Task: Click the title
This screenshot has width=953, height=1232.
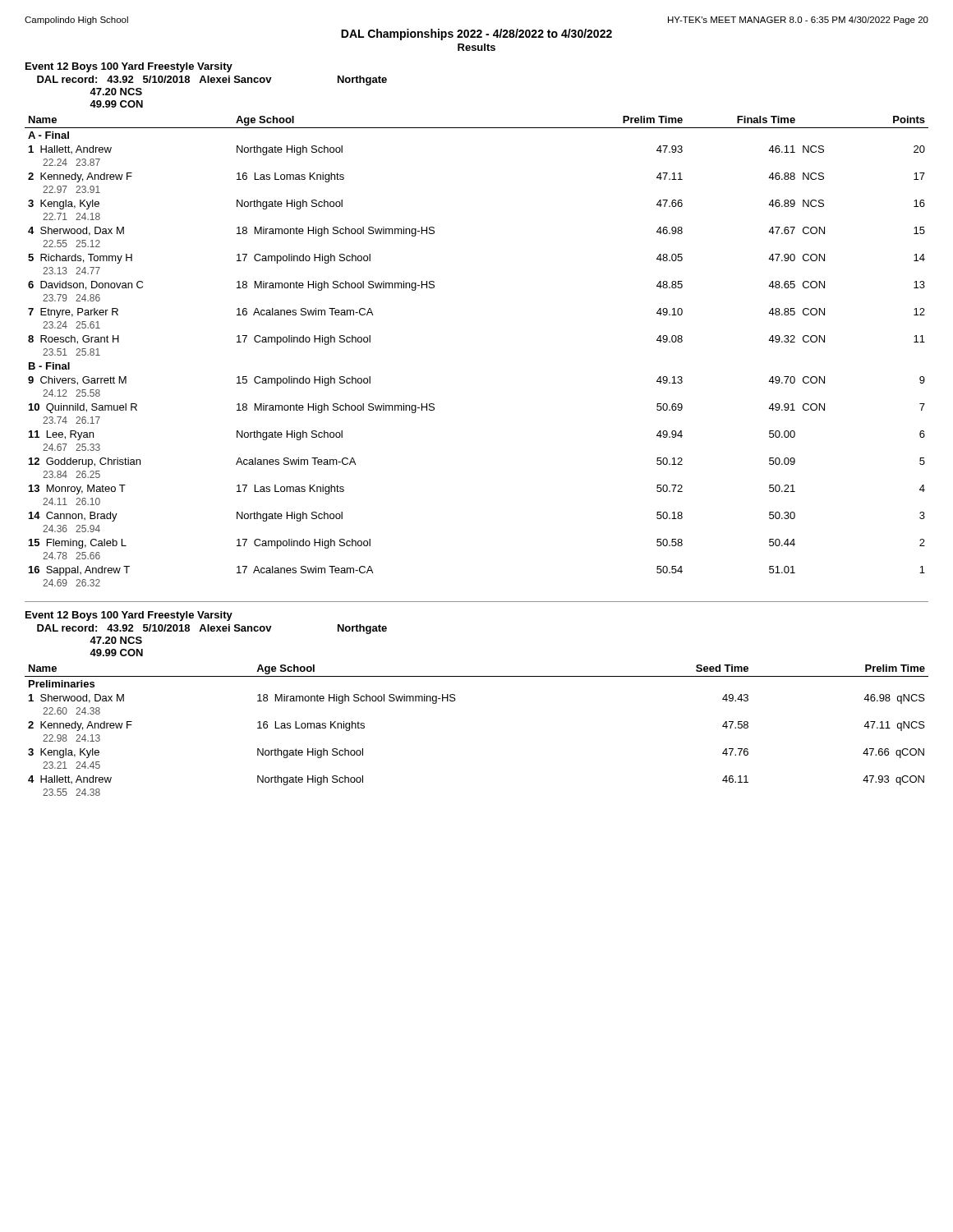Action: point(476,34)
